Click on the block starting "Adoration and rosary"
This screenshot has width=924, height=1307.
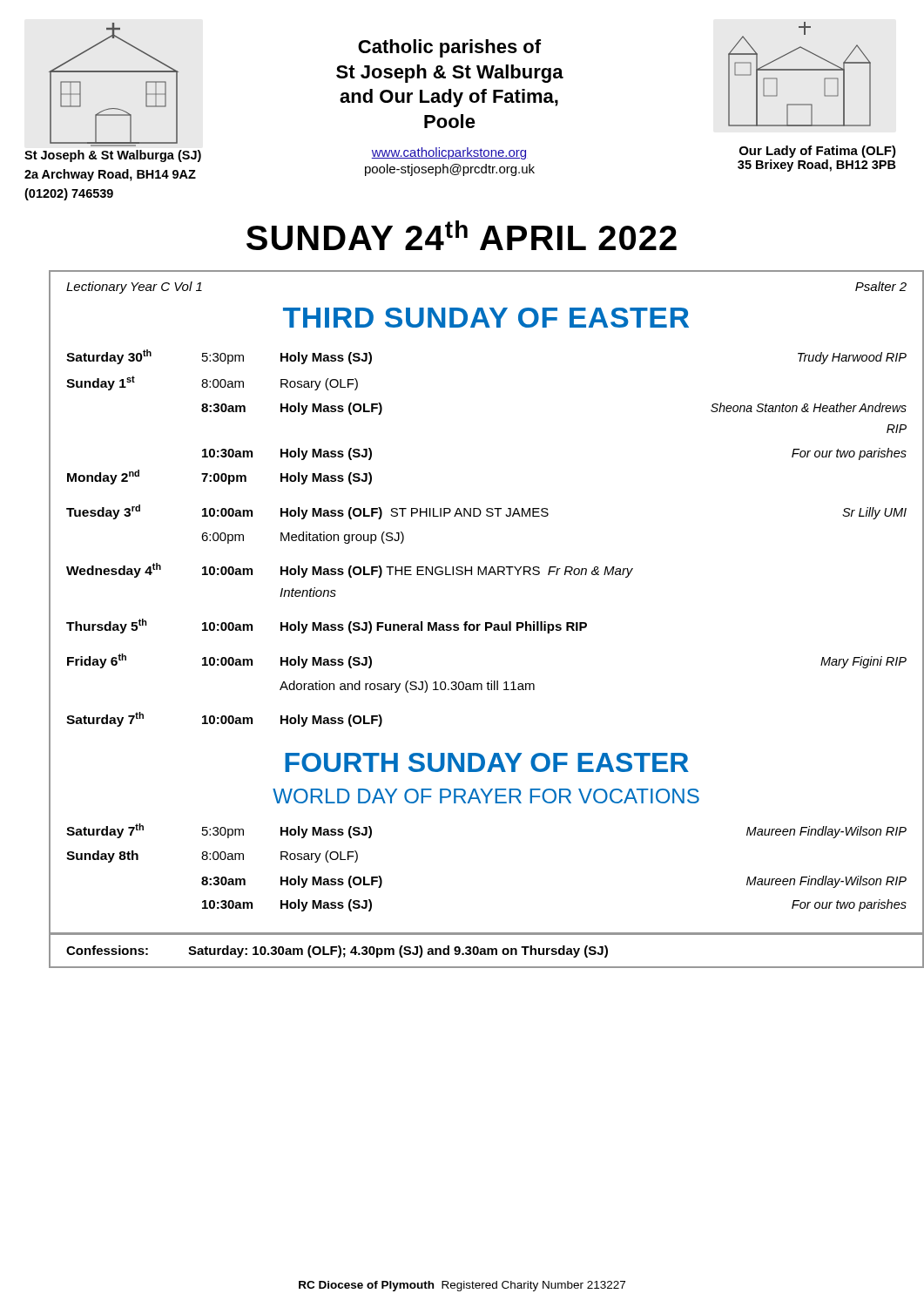coord(484,685)
